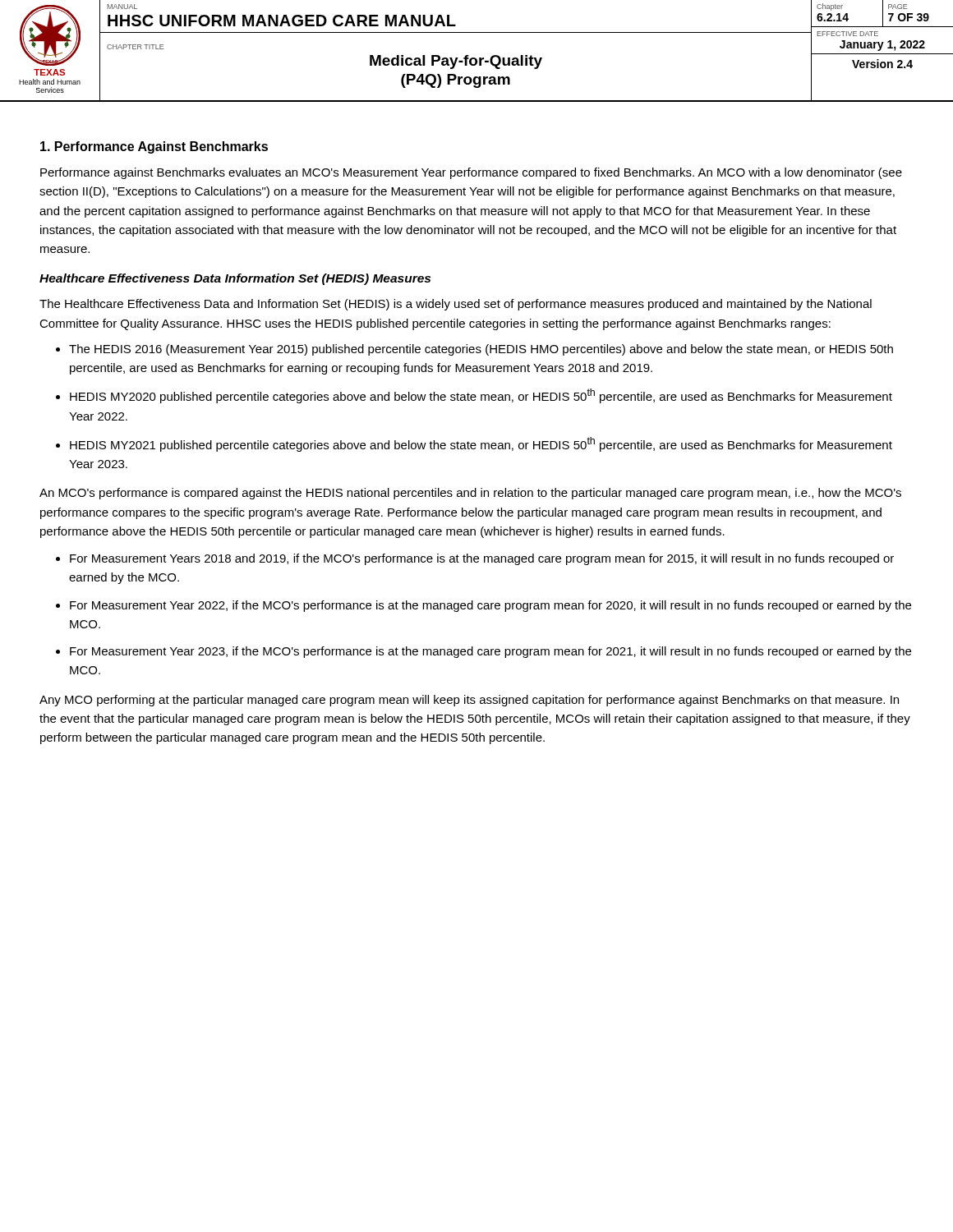Click on the passage starting "For Measurement Years 2018 and"

click(482, 568)
